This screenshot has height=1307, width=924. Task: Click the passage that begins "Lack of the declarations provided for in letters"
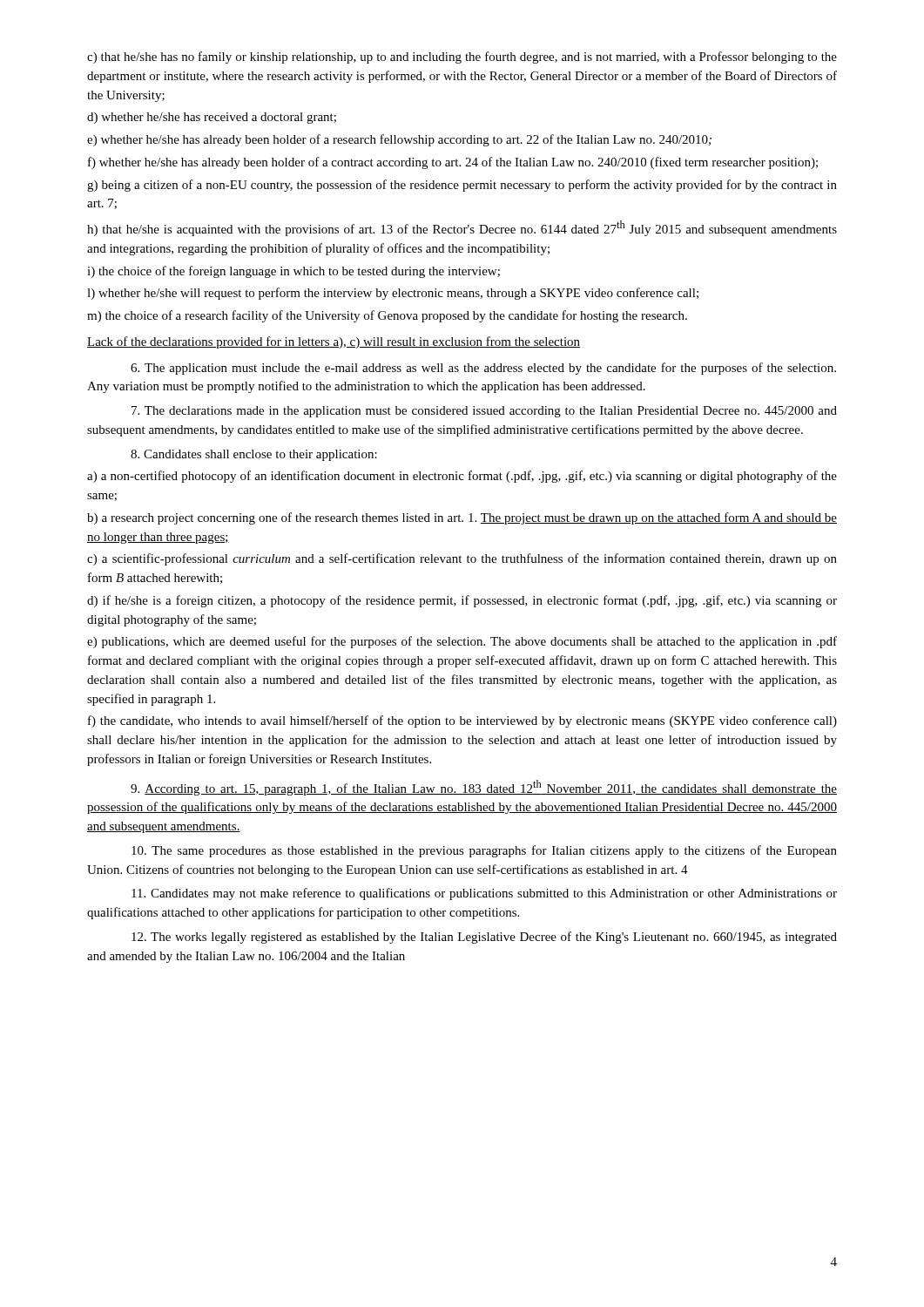coord(334,341)
